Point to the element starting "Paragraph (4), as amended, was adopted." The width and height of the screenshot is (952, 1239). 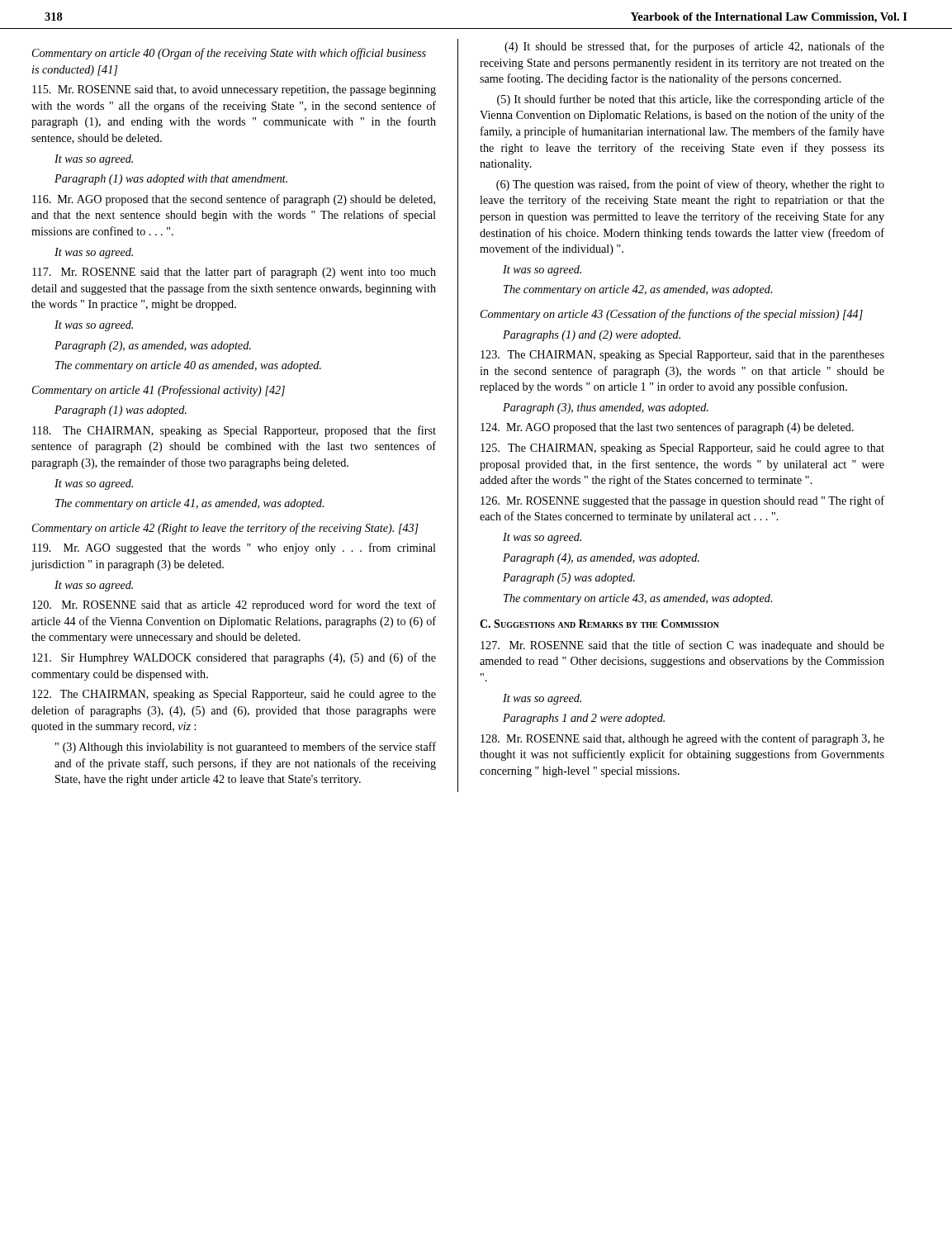click(694, 558)
